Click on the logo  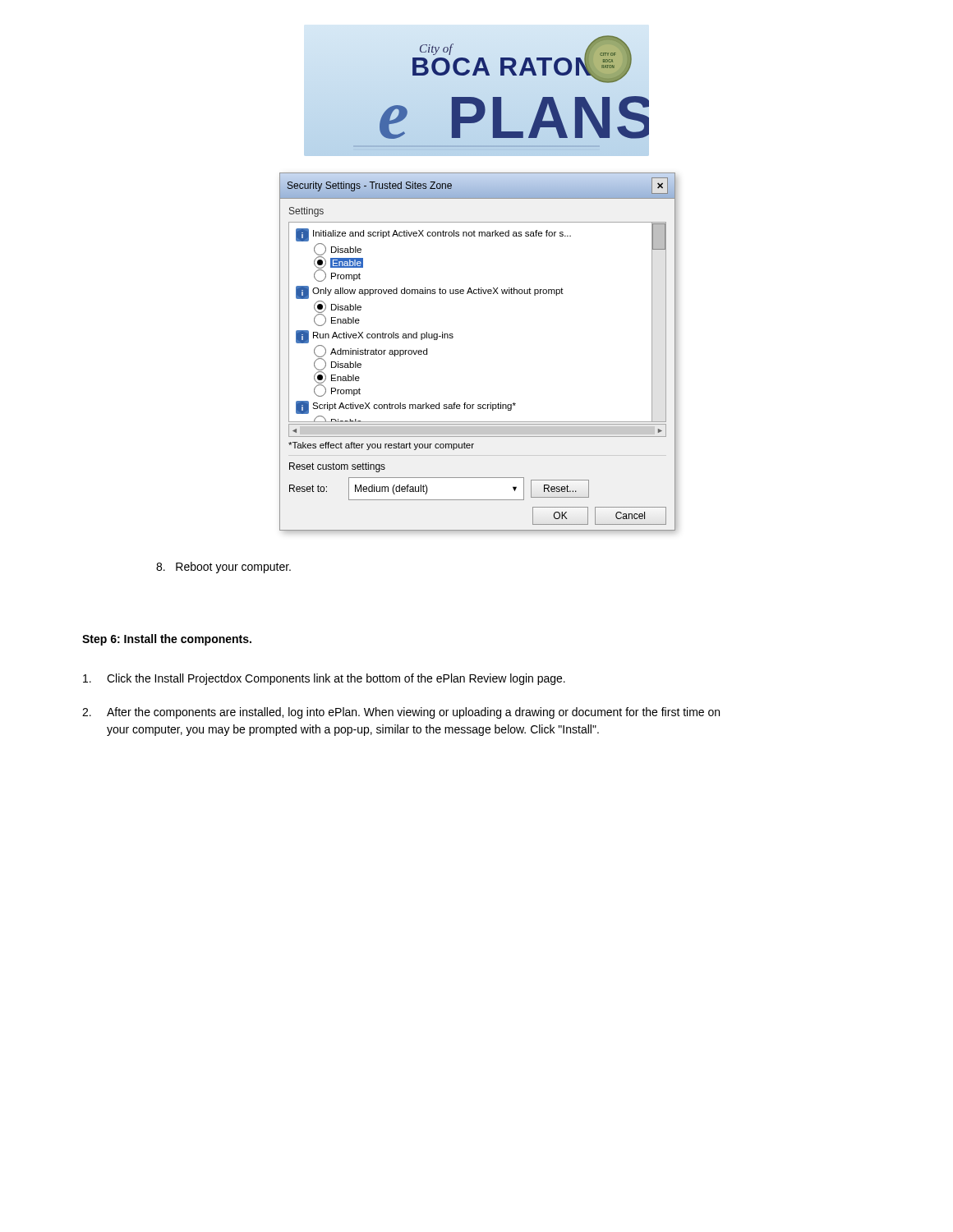click(x=476, y=90)
